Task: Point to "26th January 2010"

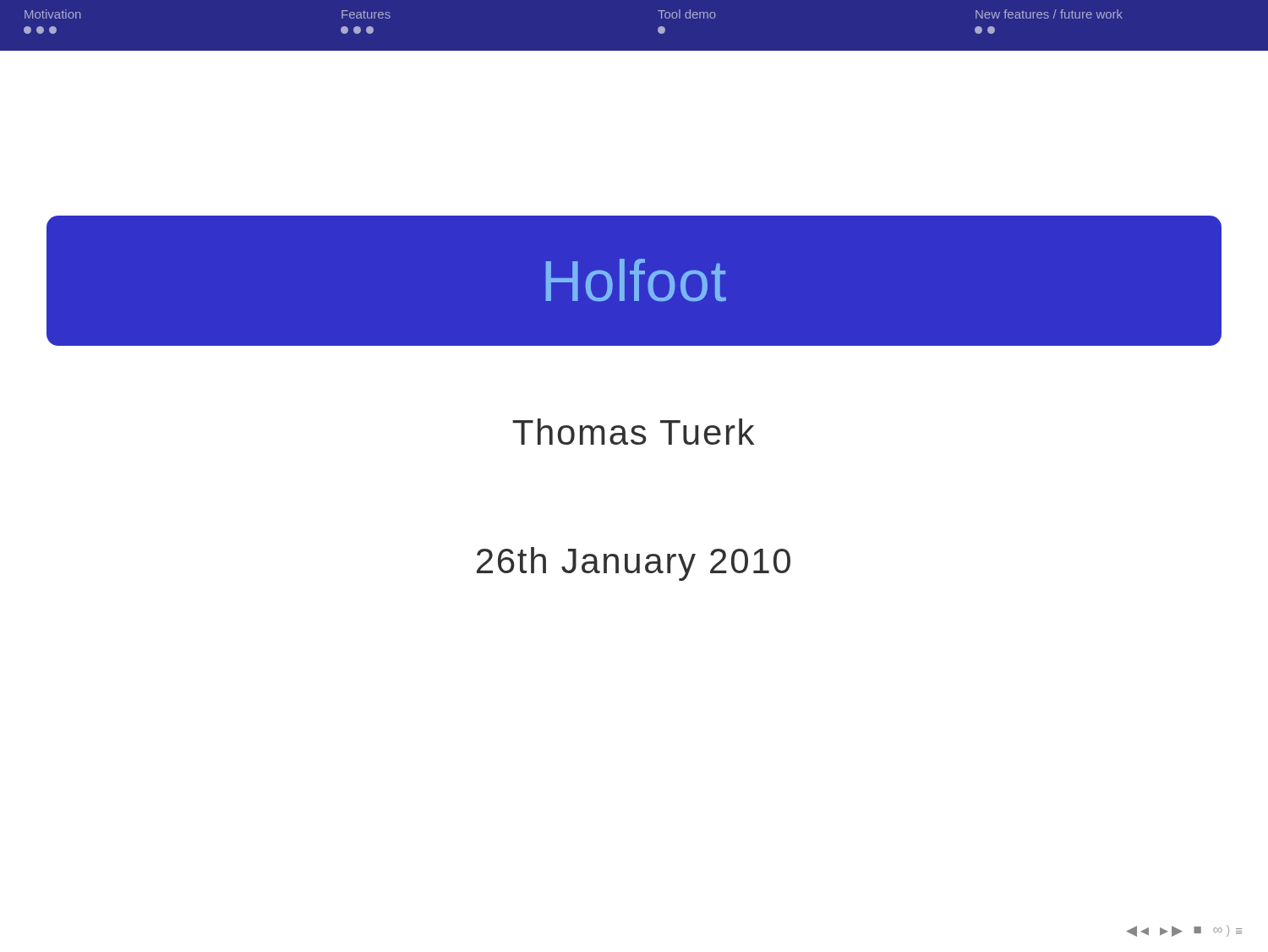Action: click(x=634, y=561)
